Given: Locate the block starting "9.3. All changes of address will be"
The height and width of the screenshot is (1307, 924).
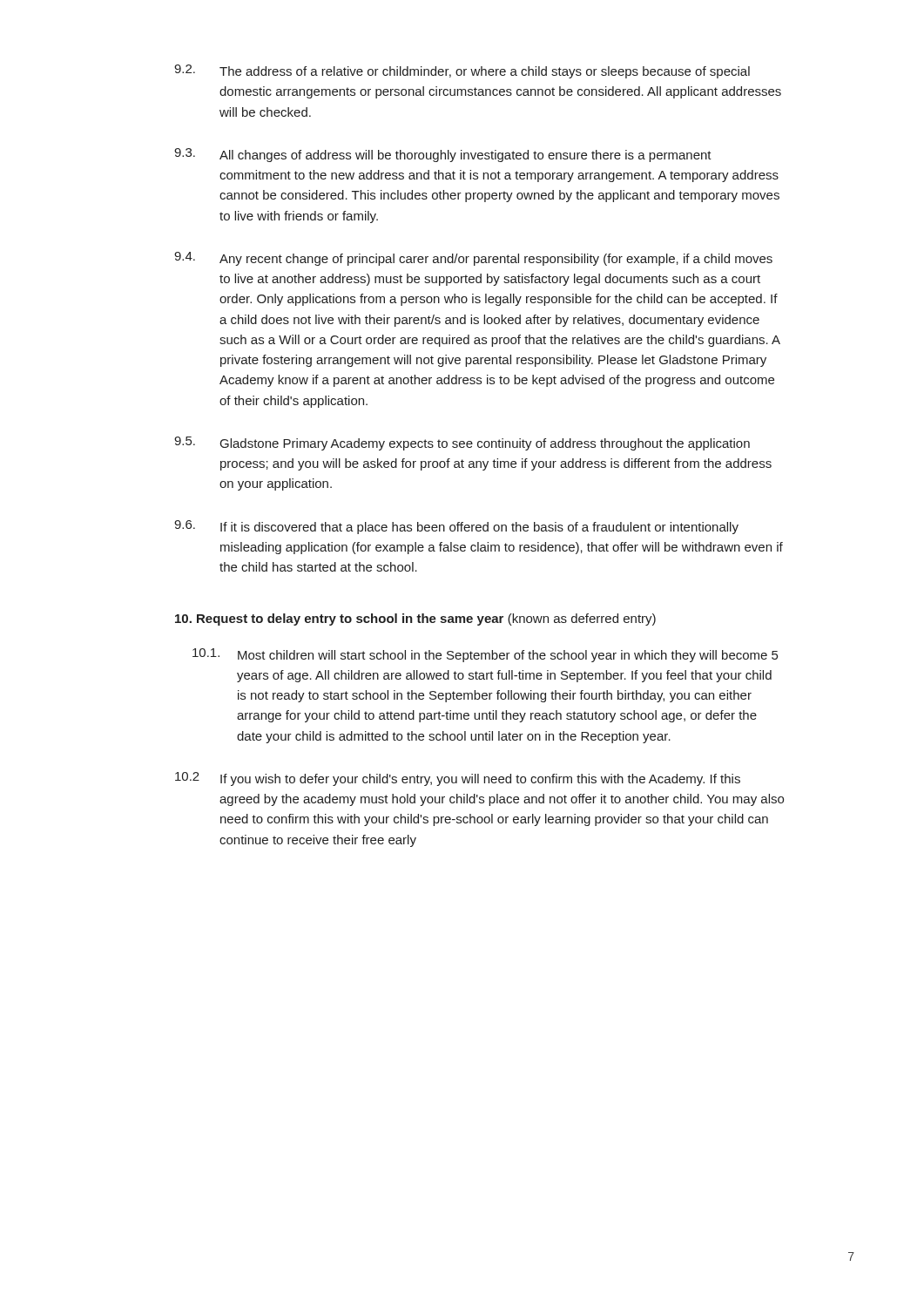Looking at the screenshot, I should [x=479, y=185].
